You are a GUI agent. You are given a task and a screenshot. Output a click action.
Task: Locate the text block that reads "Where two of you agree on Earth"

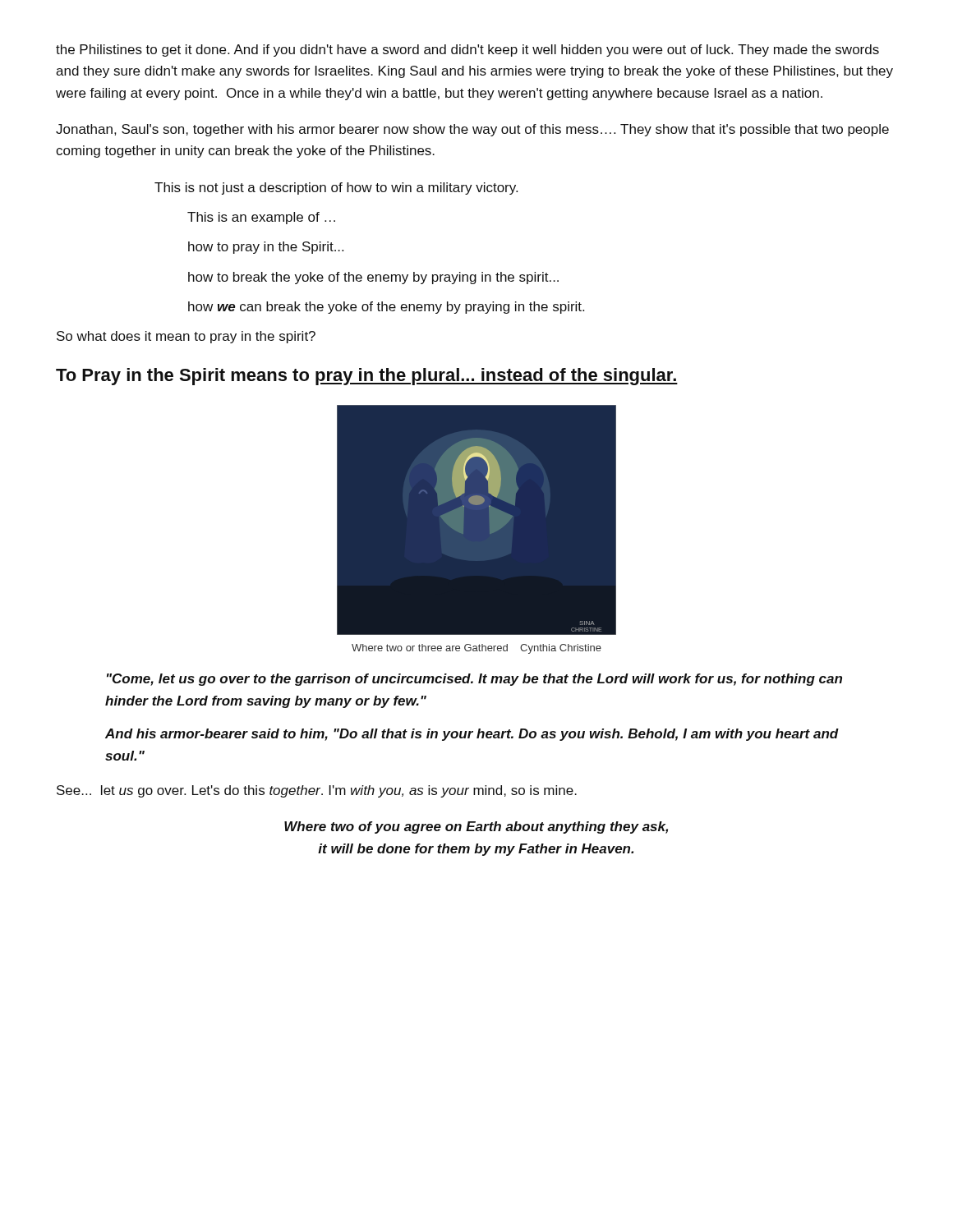click(x=476, y=838)
